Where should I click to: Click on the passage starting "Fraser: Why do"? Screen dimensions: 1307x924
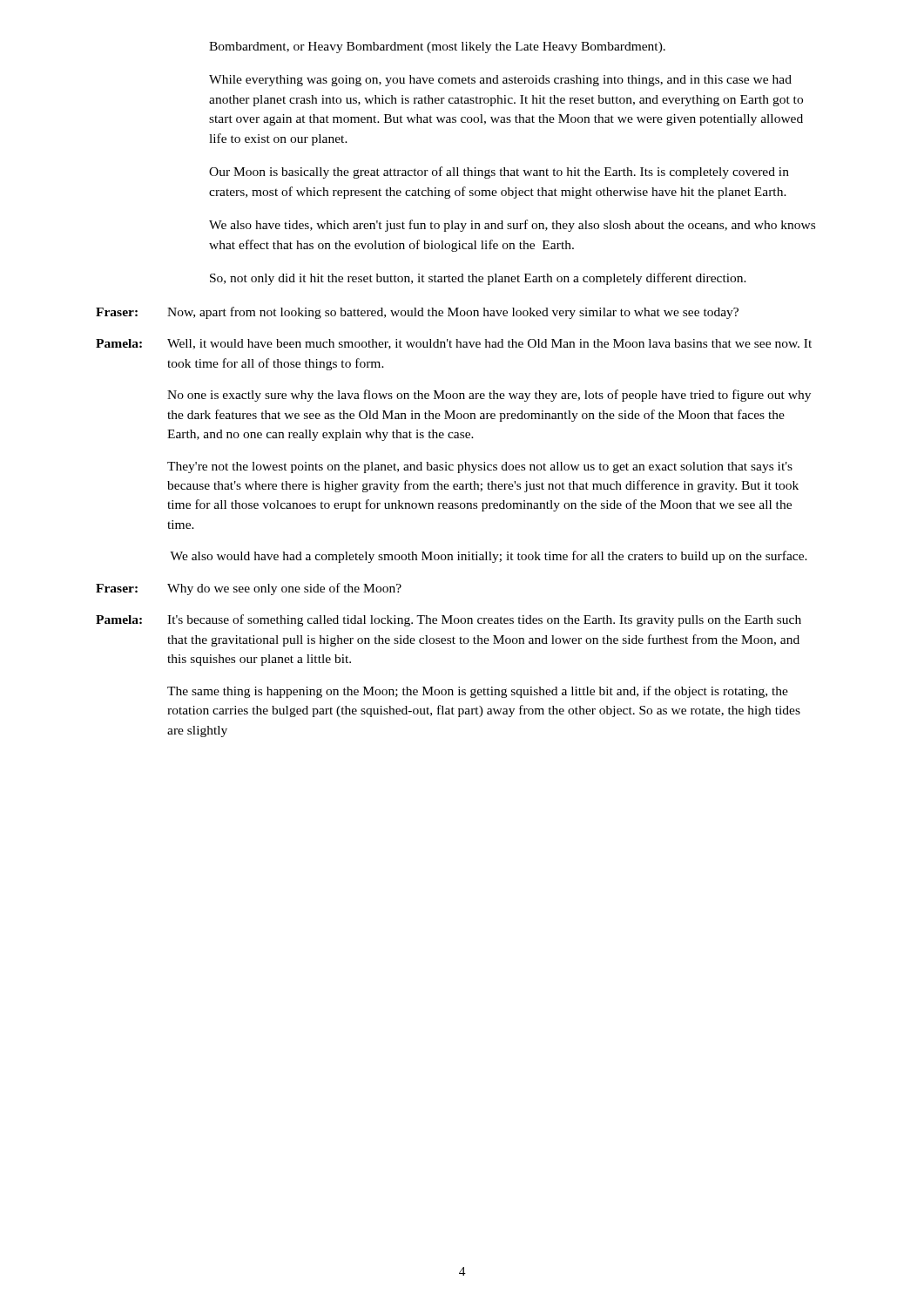(249, 589)
